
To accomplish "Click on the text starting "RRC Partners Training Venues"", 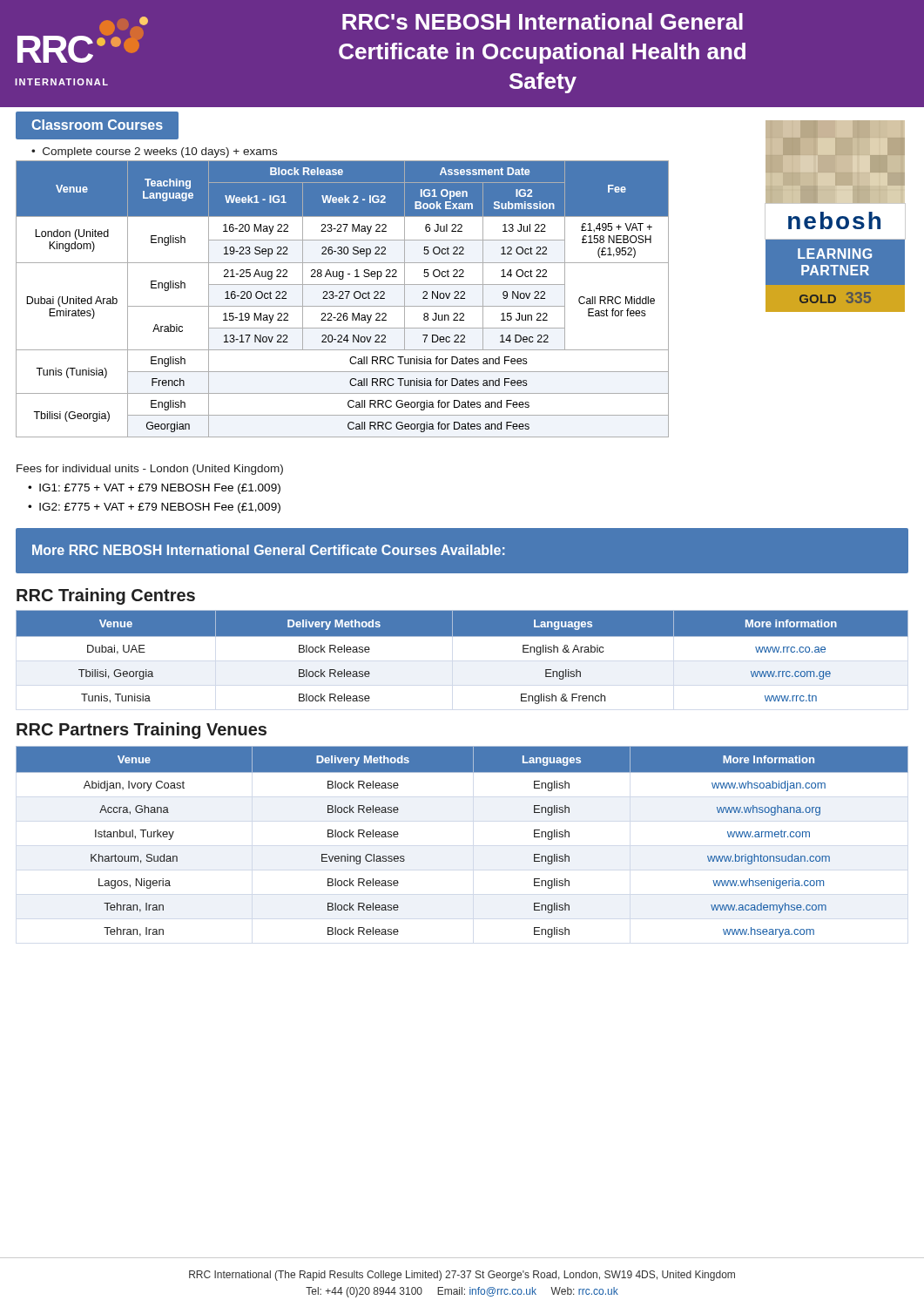I will click(x=142, y=729).
